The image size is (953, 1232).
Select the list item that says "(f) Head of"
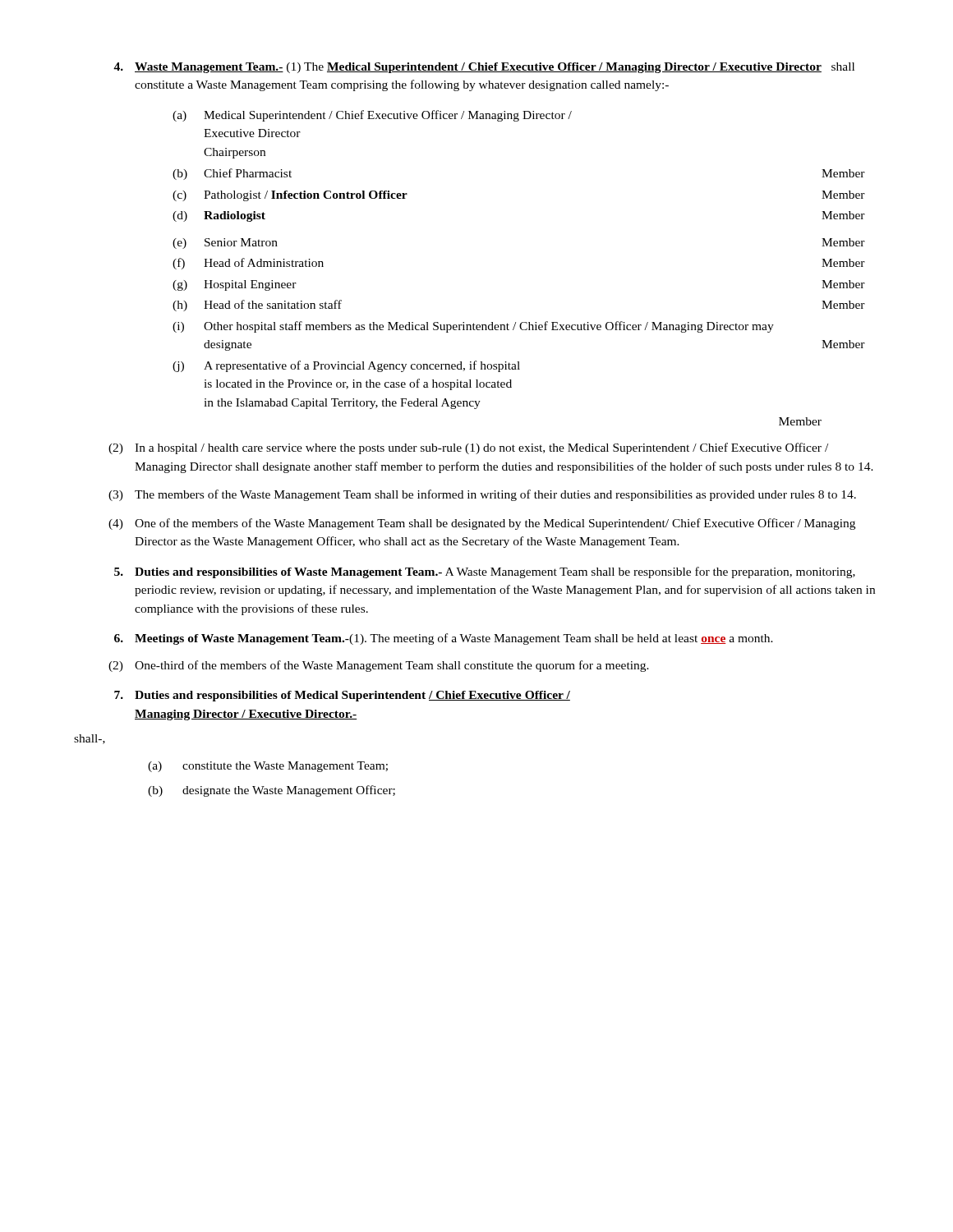tap(264, 263)
